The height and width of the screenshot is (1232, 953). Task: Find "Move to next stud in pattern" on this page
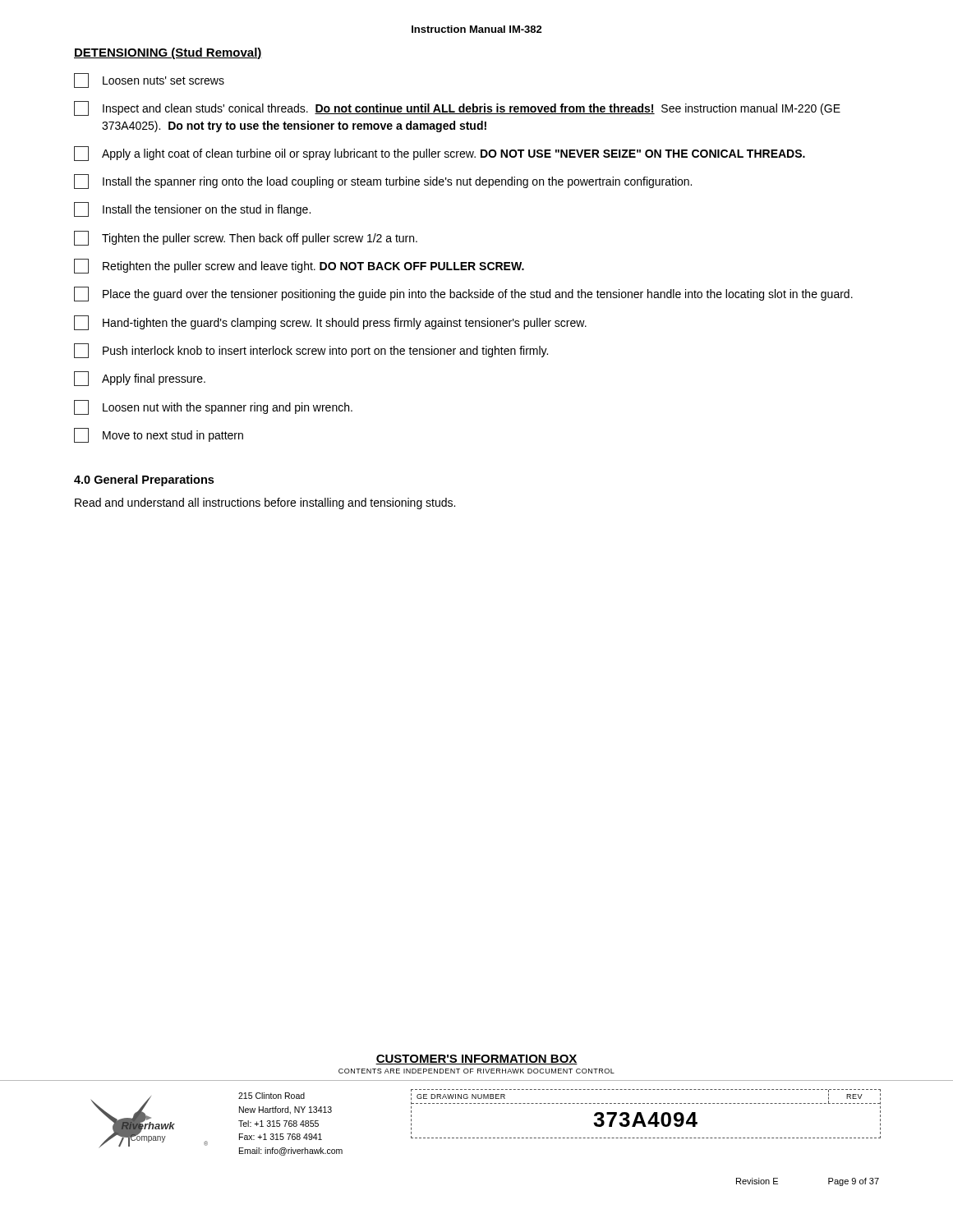(159, 435)
